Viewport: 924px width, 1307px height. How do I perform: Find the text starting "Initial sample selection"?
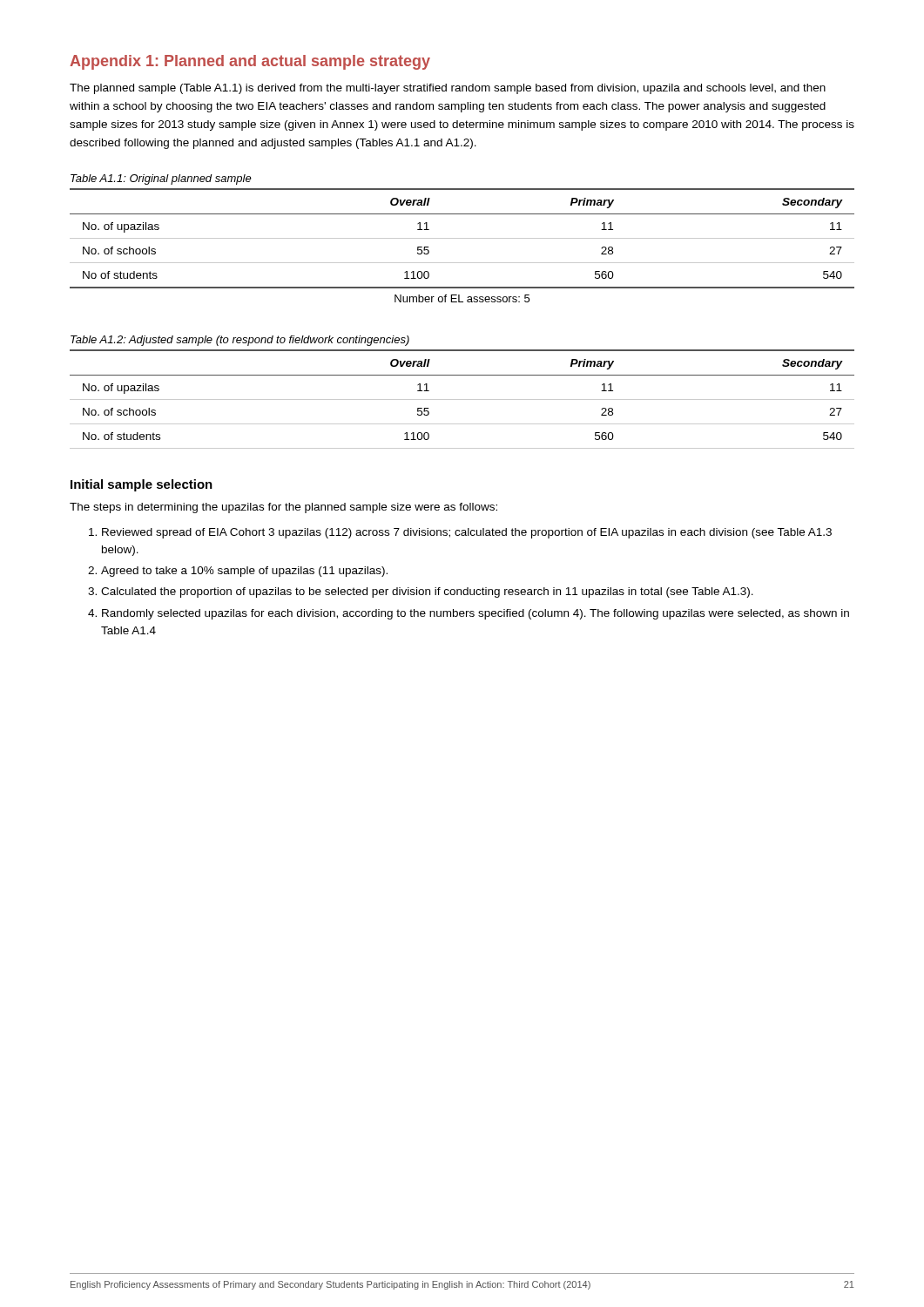pos(141,484)
